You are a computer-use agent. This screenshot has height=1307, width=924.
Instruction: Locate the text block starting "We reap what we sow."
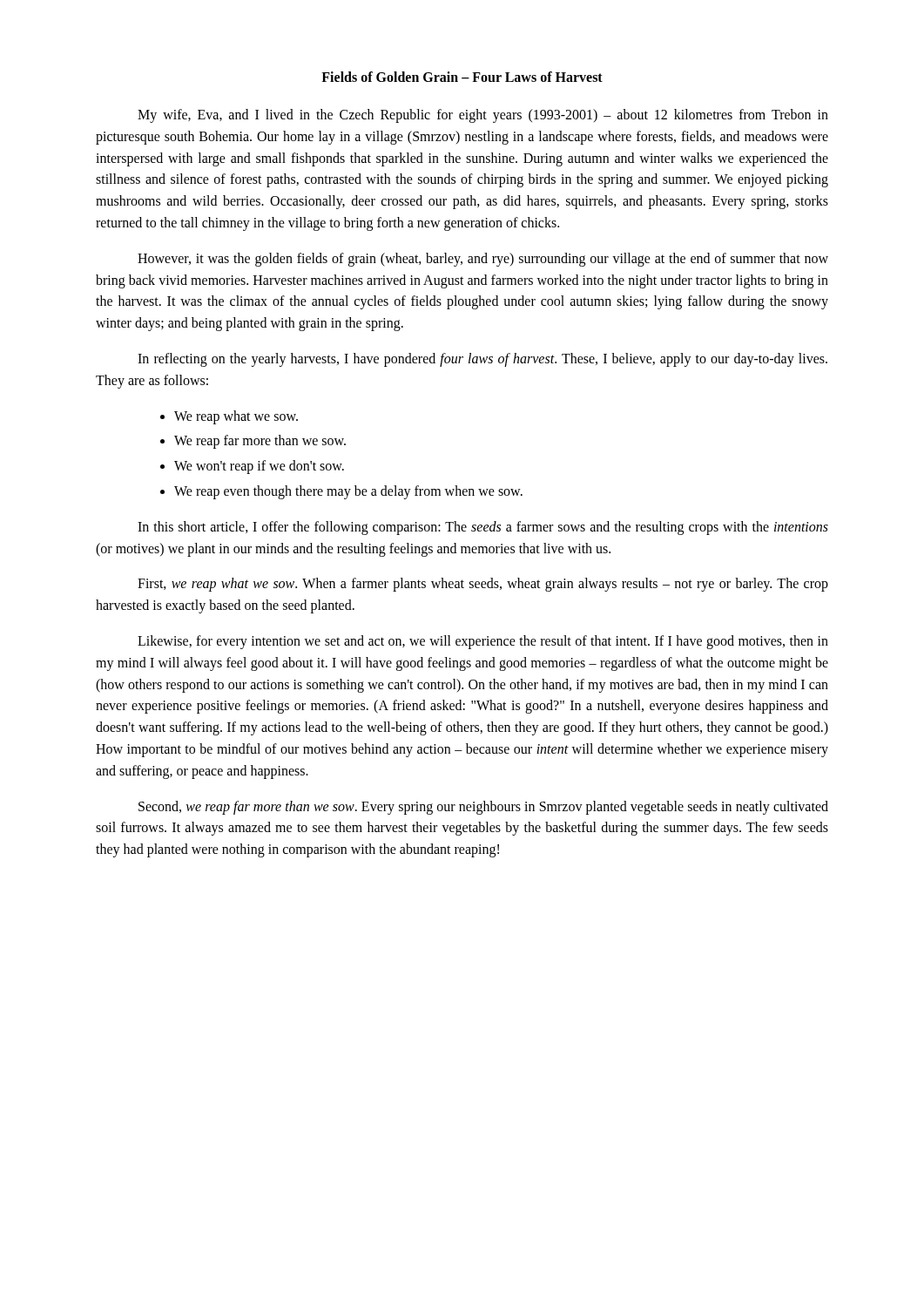click(x=236, y=416)
